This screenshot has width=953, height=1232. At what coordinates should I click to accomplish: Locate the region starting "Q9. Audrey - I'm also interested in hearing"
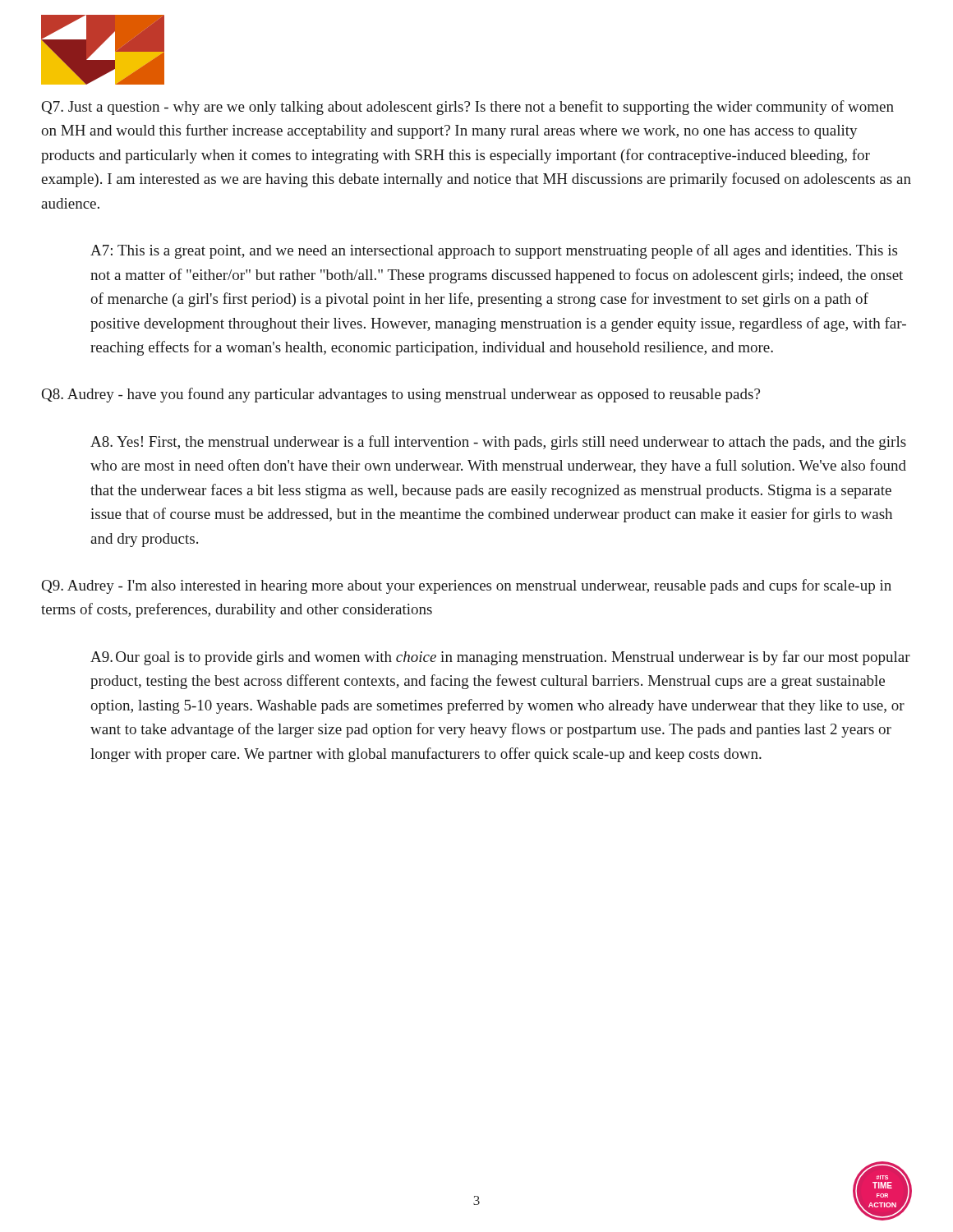(476, 597)
